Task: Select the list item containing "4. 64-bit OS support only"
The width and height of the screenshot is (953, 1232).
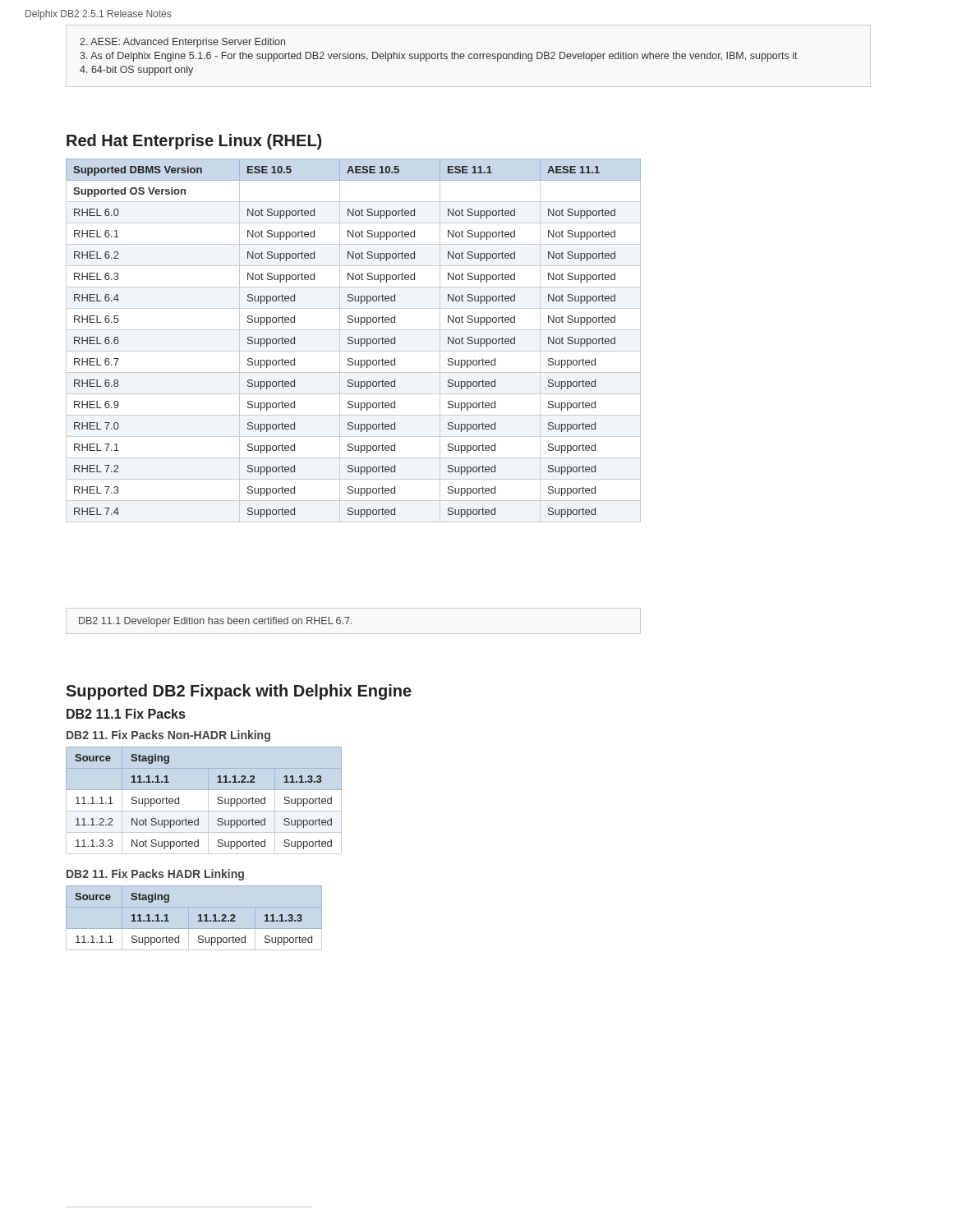Action: tap(136, 70)
